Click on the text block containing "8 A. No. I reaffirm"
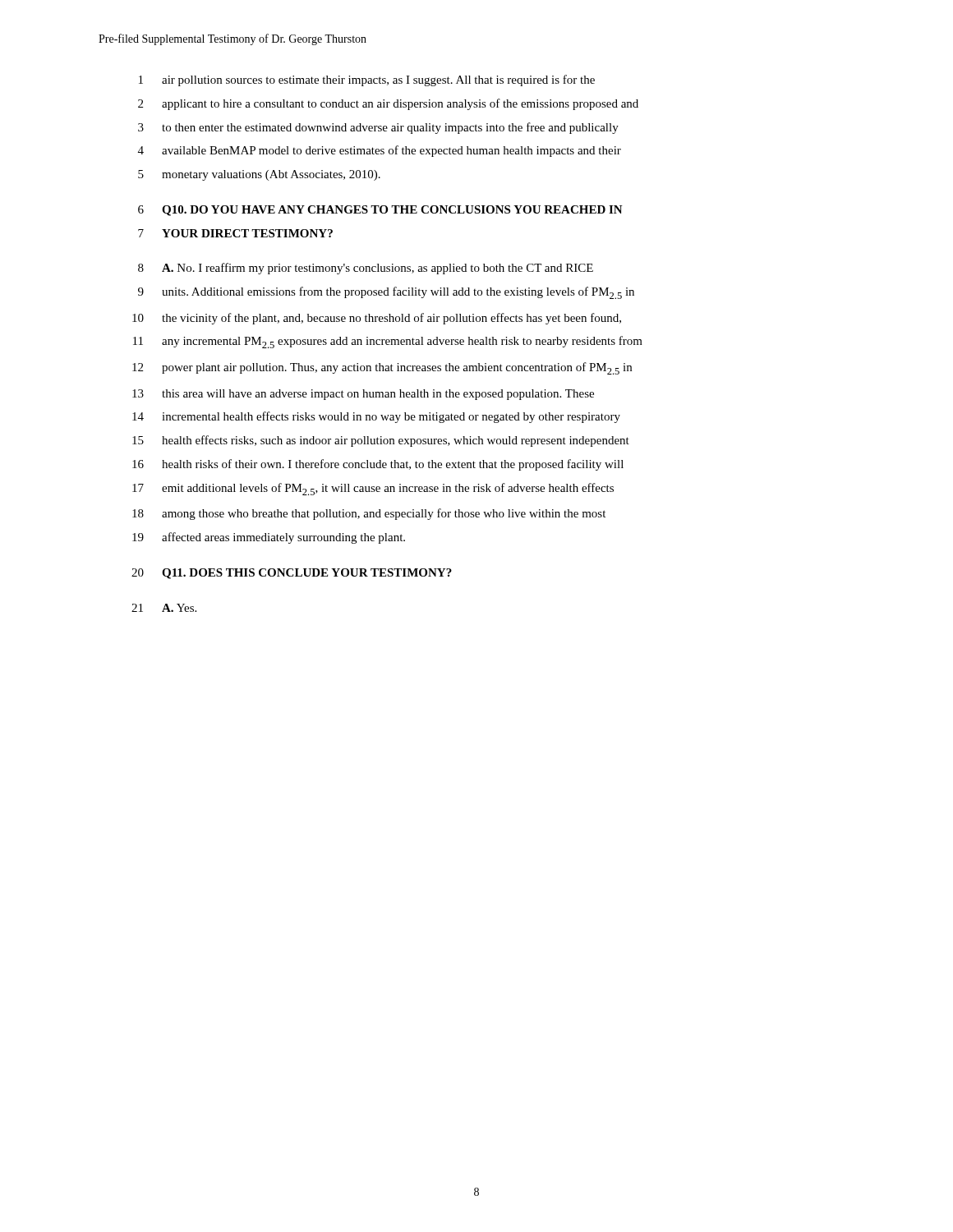 pos(485,268)
